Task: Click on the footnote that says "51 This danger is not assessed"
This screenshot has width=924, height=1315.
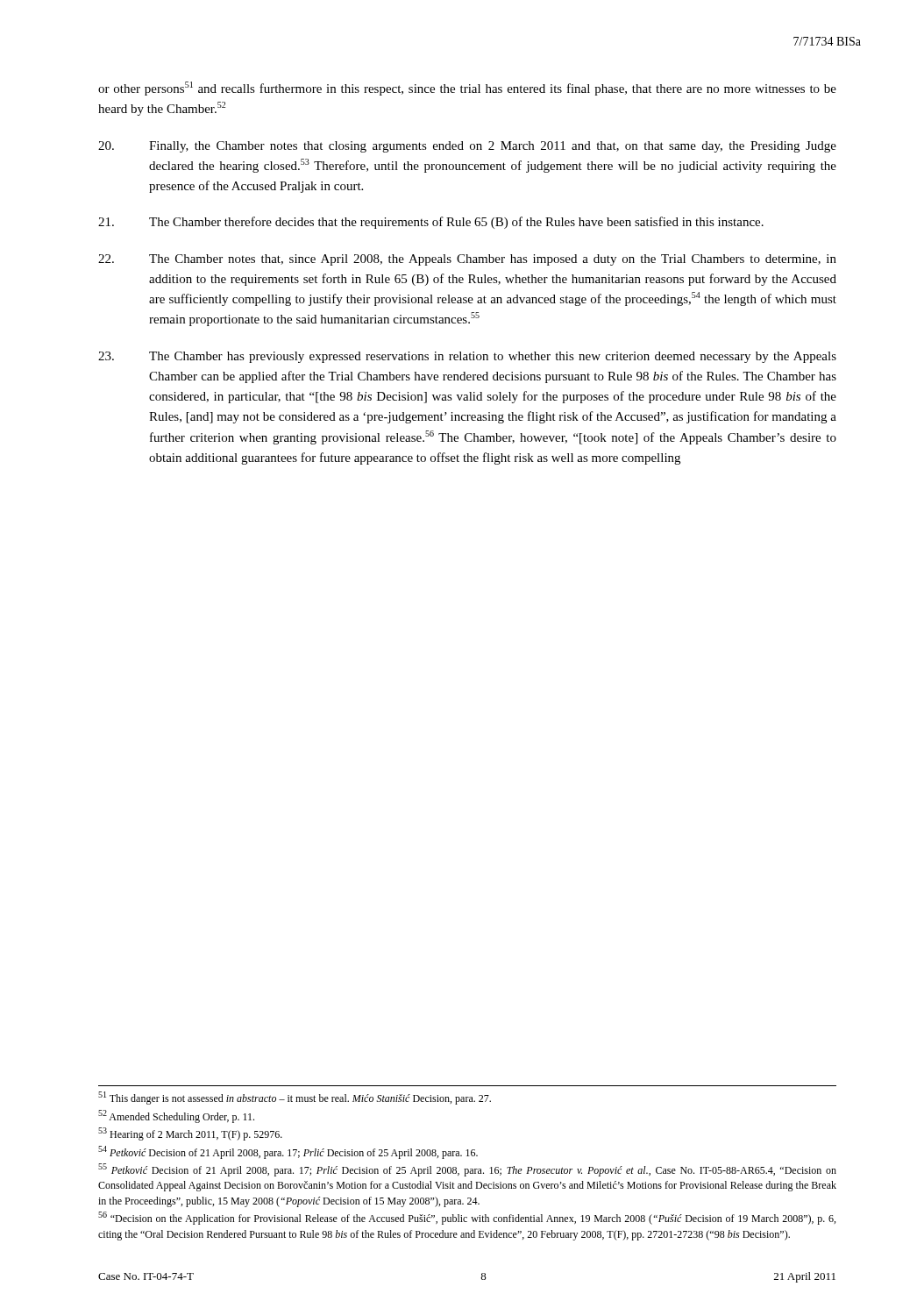Action: click(x=295, y=1098)
